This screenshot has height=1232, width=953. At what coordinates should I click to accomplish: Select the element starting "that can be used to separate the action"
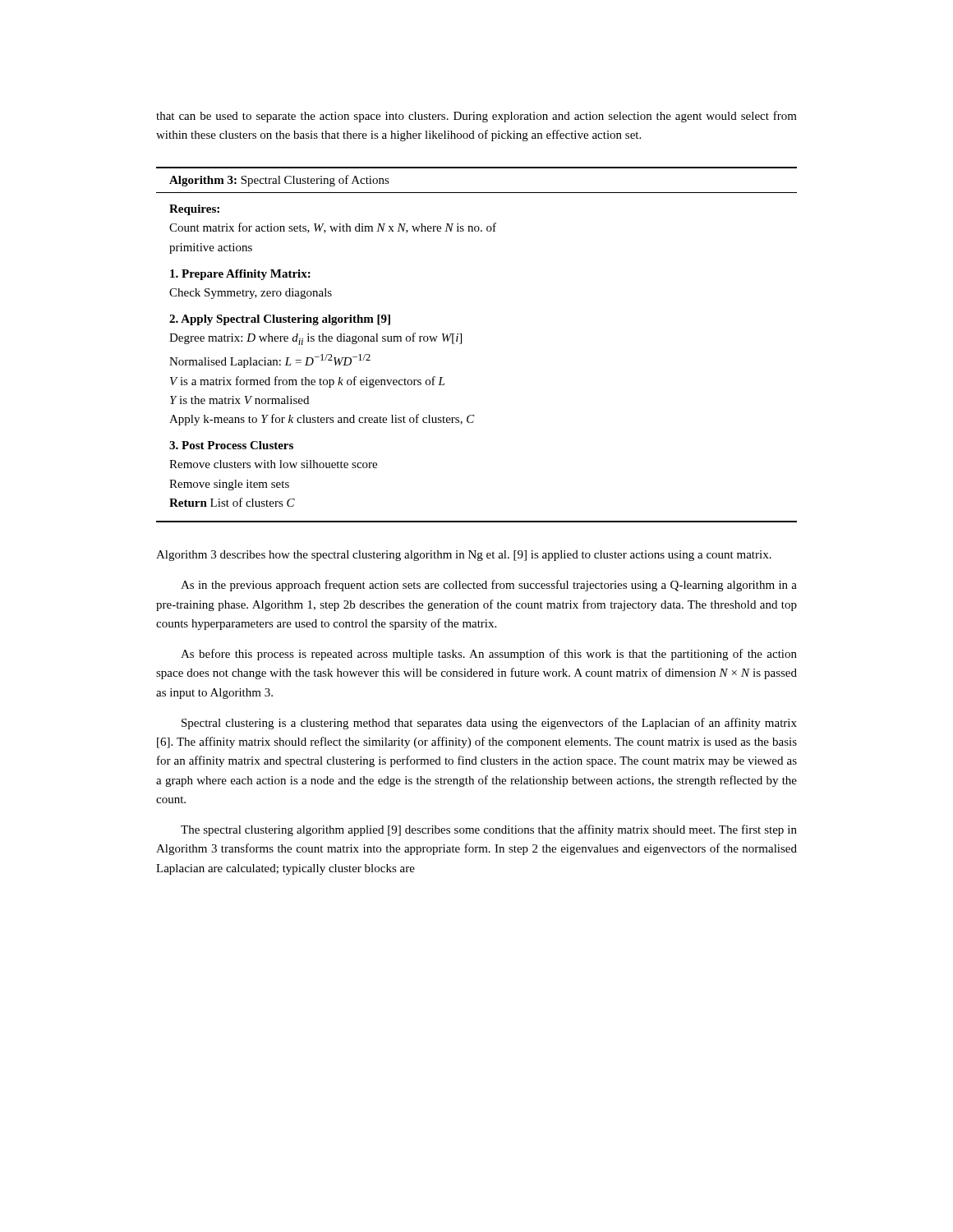[476, 125]
